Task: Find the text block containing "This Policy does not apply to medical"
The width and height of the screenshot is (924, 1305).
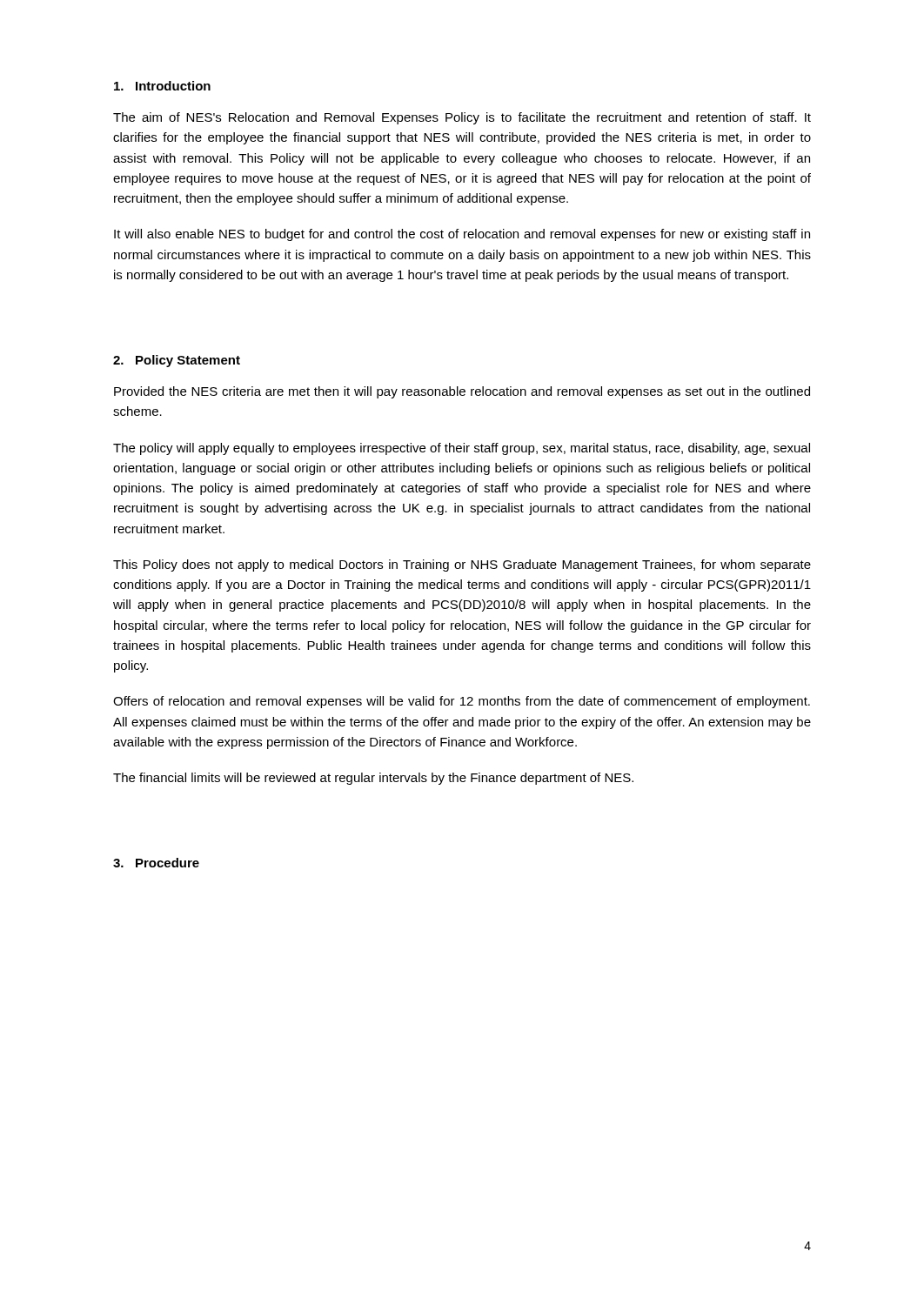Action: click(x=462, y=615)
